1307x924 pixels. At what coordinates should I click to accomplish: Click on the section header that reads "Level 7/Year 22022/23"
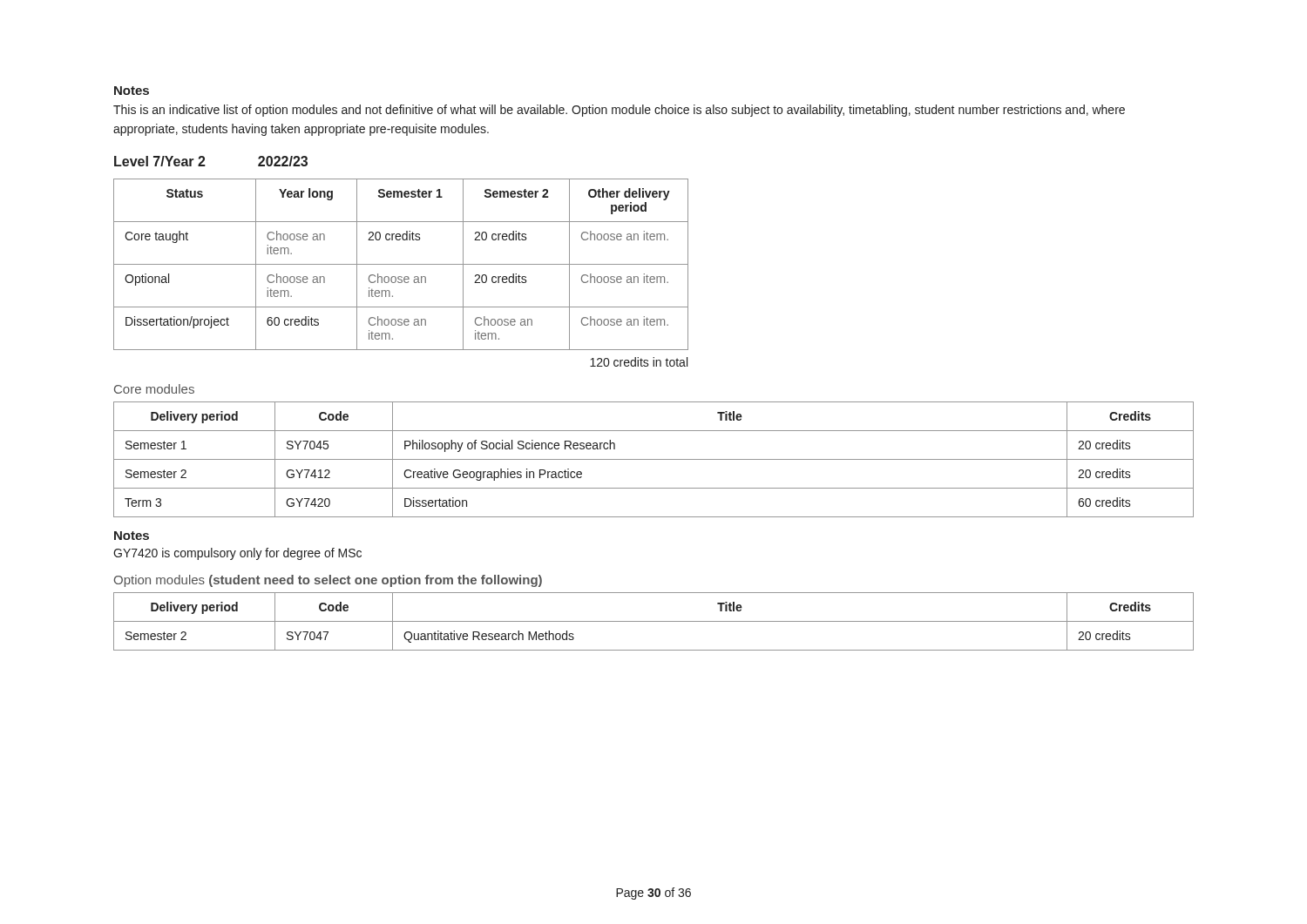tap(211, 162)
